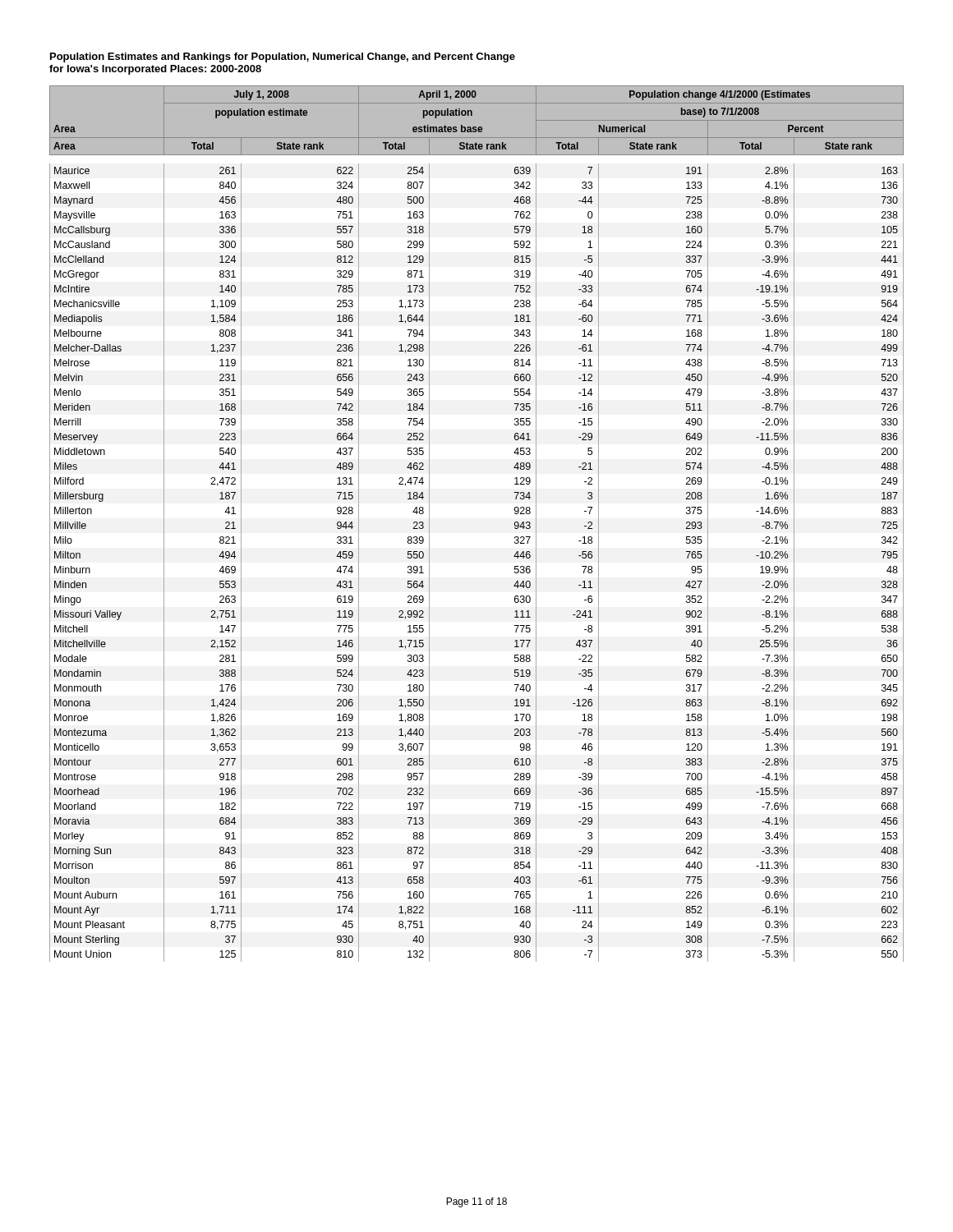The image size is (953, 1232).
Task: Find the element starting "Population Estimates and Rankings for Population, Numerical"
Action: pos(476,62)
